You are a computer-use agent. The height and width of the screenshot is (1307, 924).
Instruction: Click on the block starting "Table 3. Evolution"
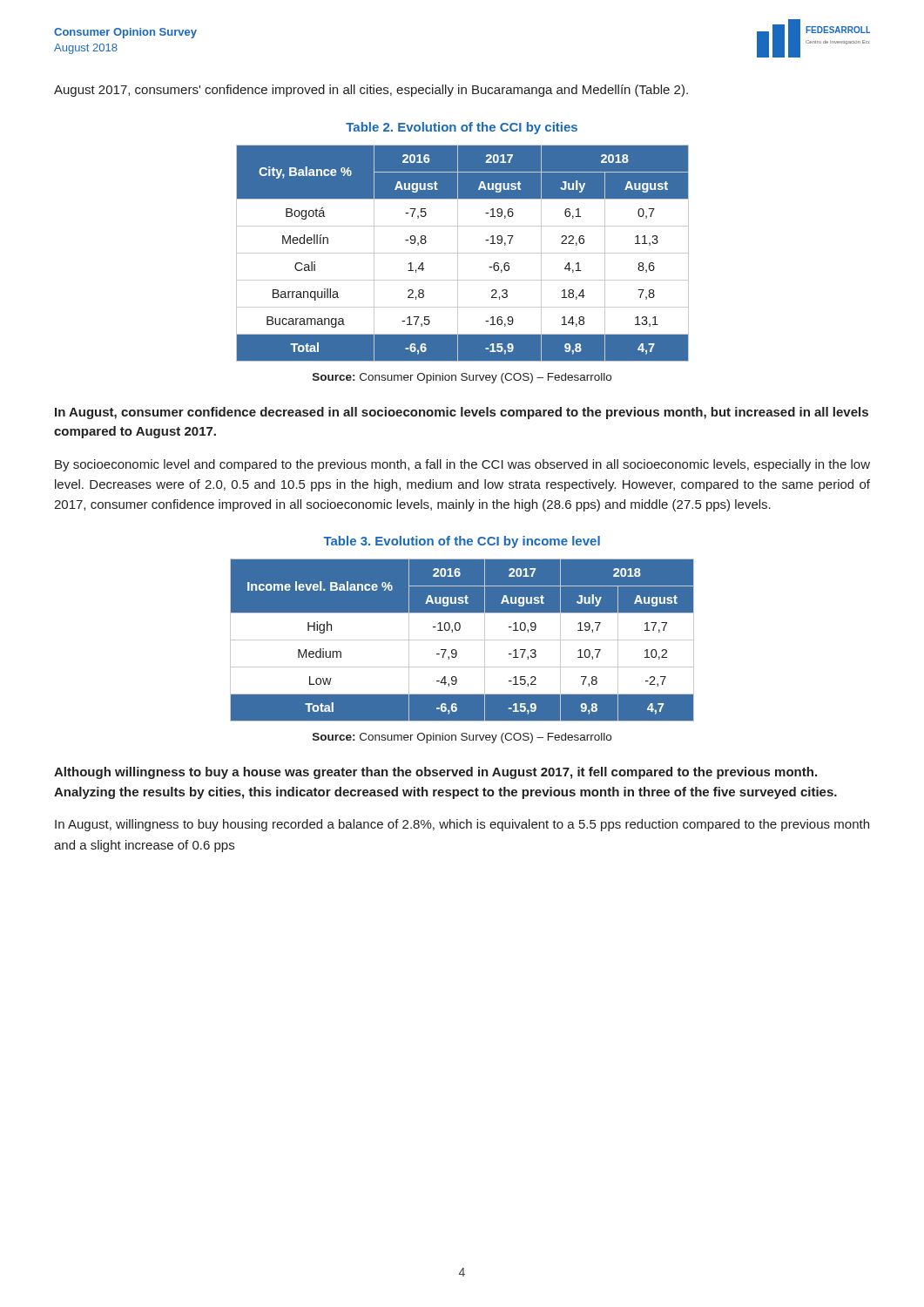click(x=462, y=541)
